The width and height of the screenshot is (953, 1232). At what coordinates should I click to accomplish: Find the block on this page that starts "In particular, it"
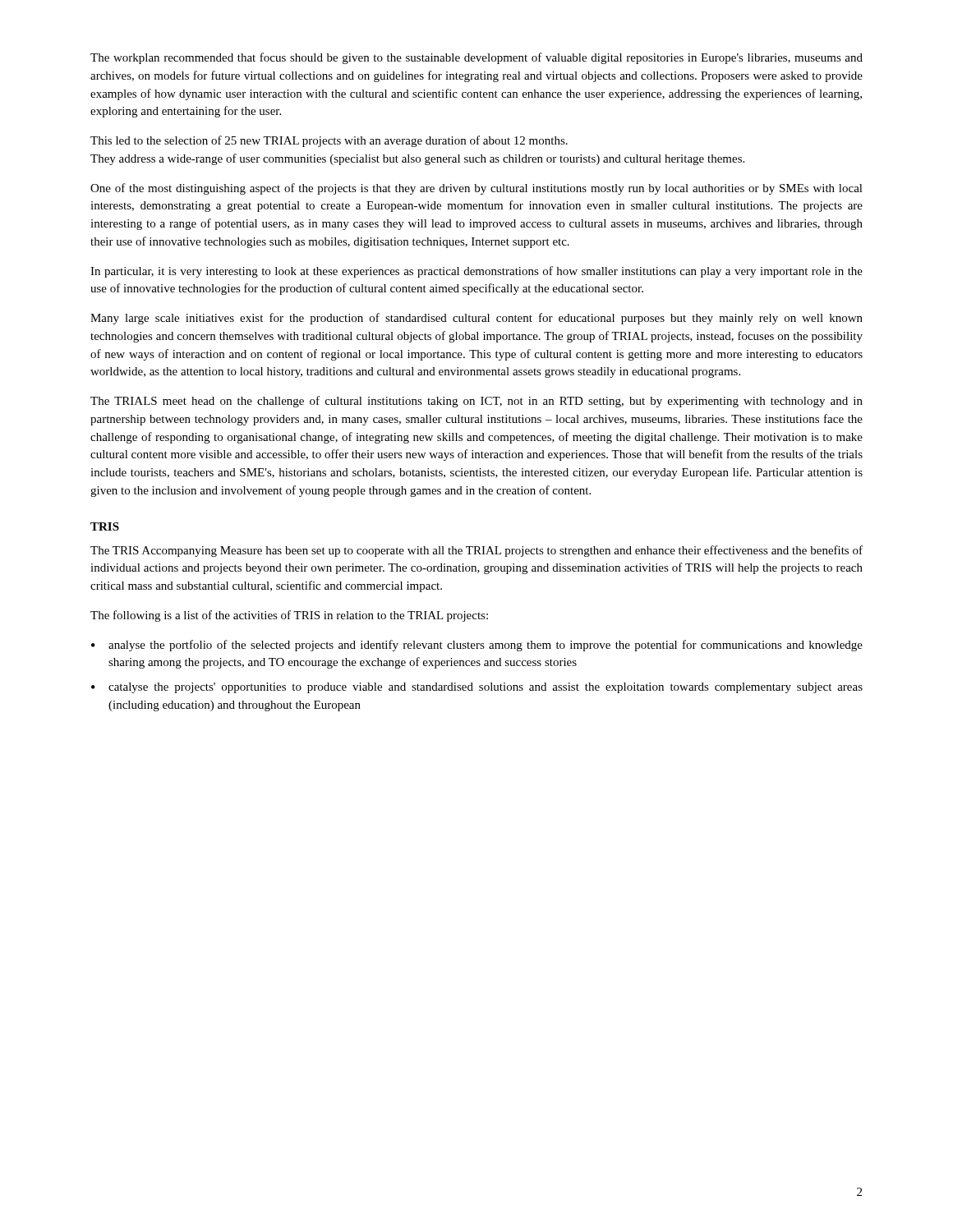coord(476,280)
